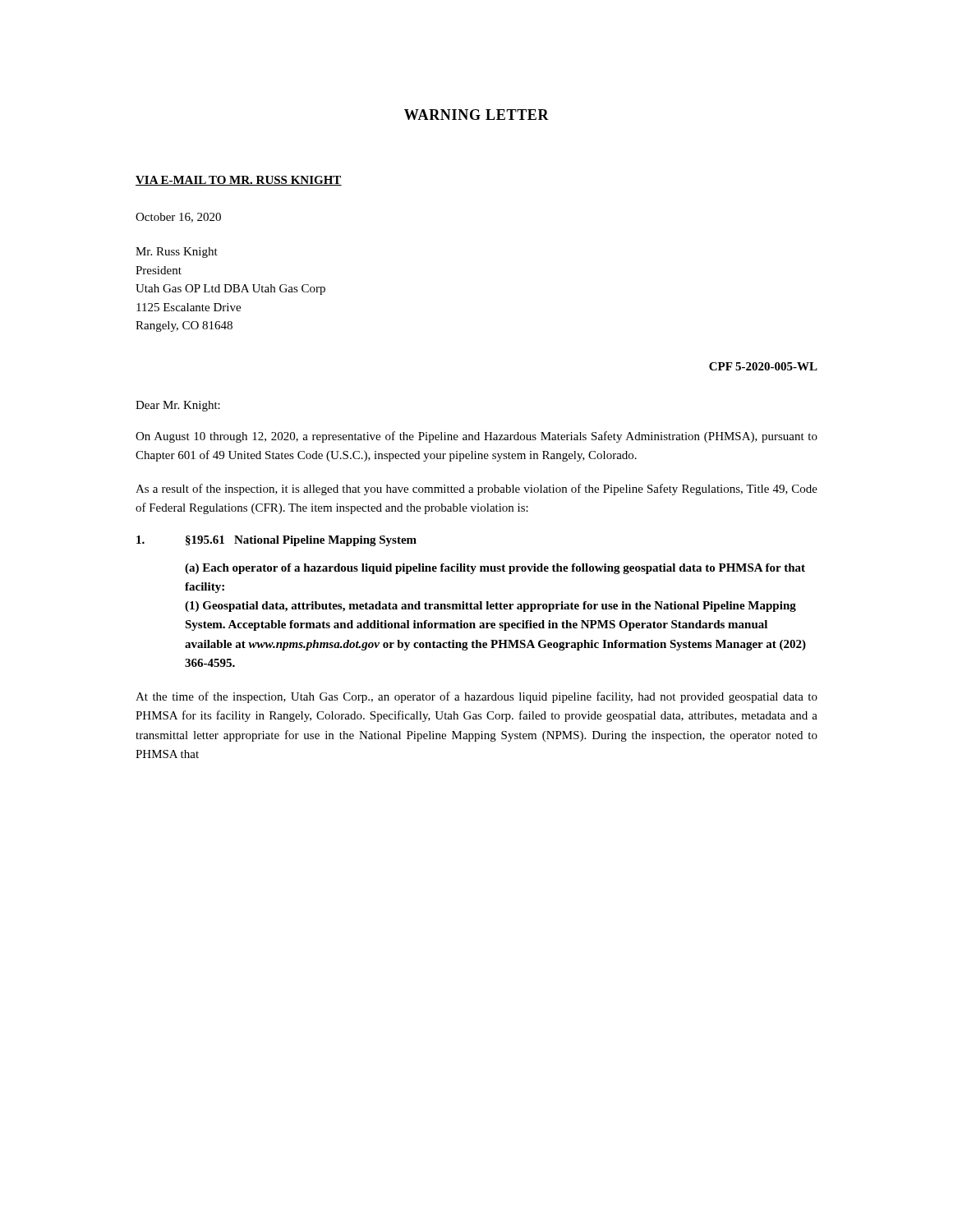Locate the text block containing "On August 10 through 12, 2020,"
953x1232 pixels.
point(476,446)
